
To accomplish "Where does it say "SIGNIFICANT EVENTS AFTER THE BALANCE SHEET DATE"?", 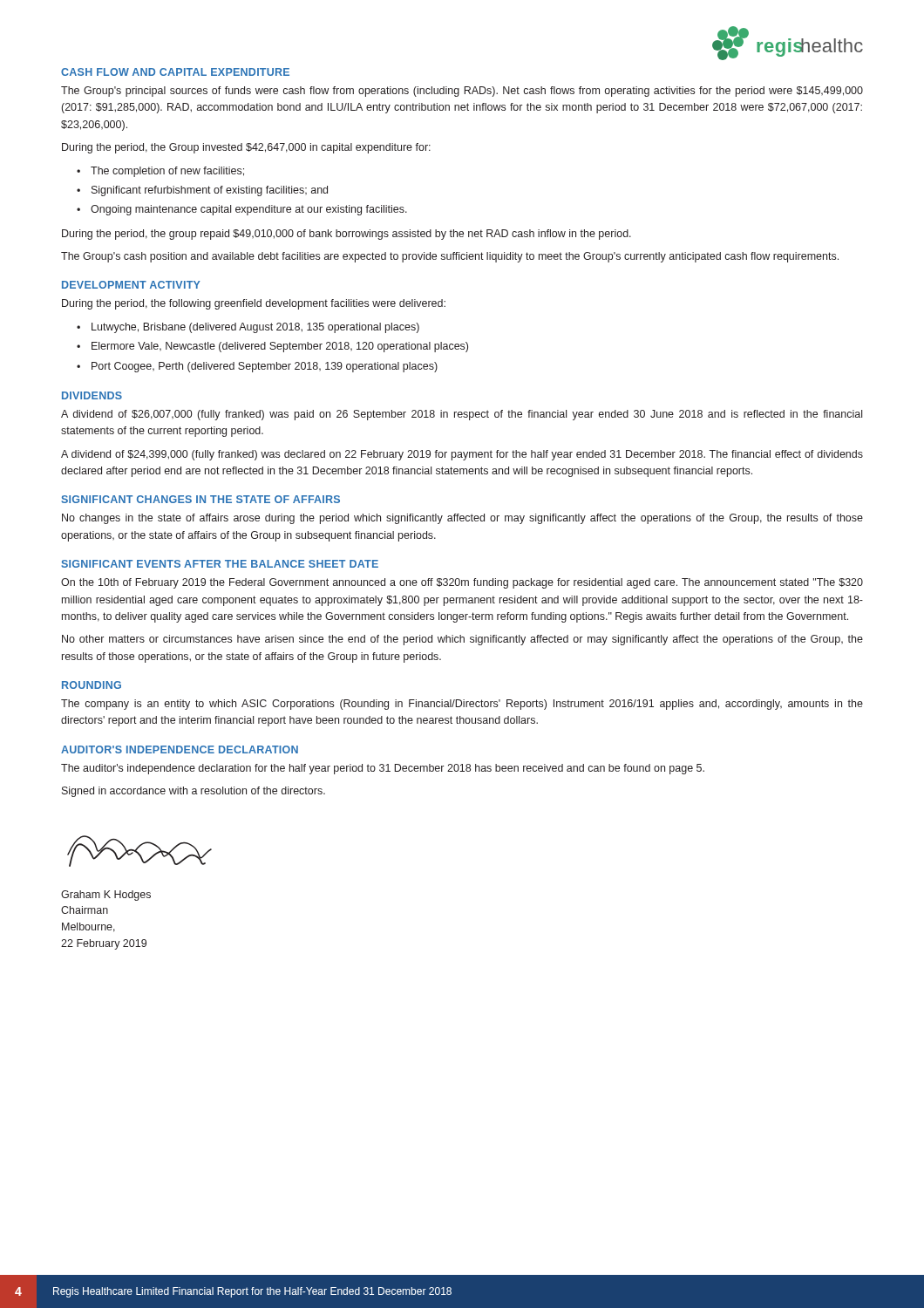I will (220, 564).
